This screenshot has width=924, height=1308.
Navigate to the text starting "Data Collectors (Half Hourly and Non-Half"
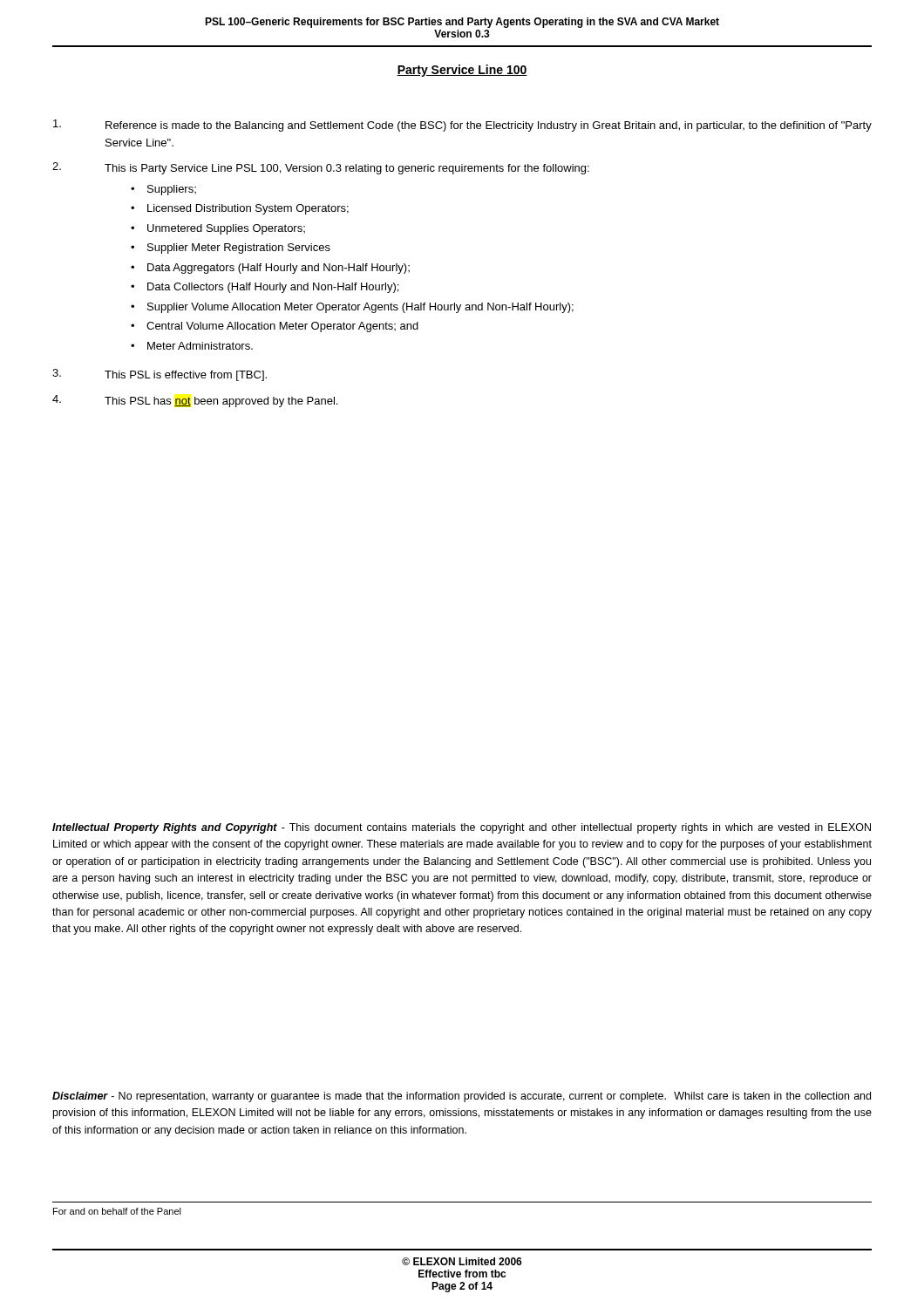tap(273, 286)
